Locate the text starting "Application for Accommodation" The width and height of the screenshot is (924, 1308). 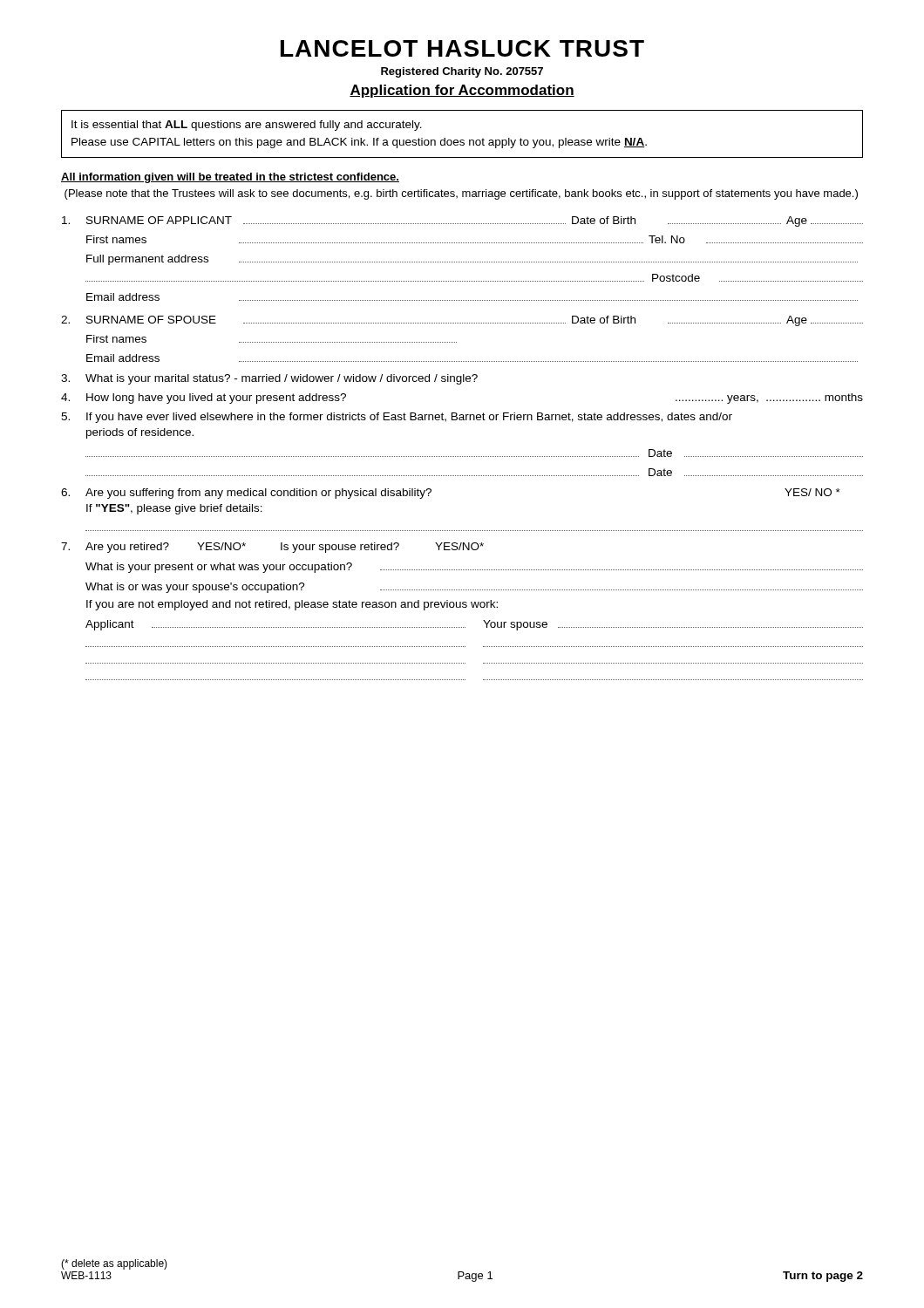point(462,90)
